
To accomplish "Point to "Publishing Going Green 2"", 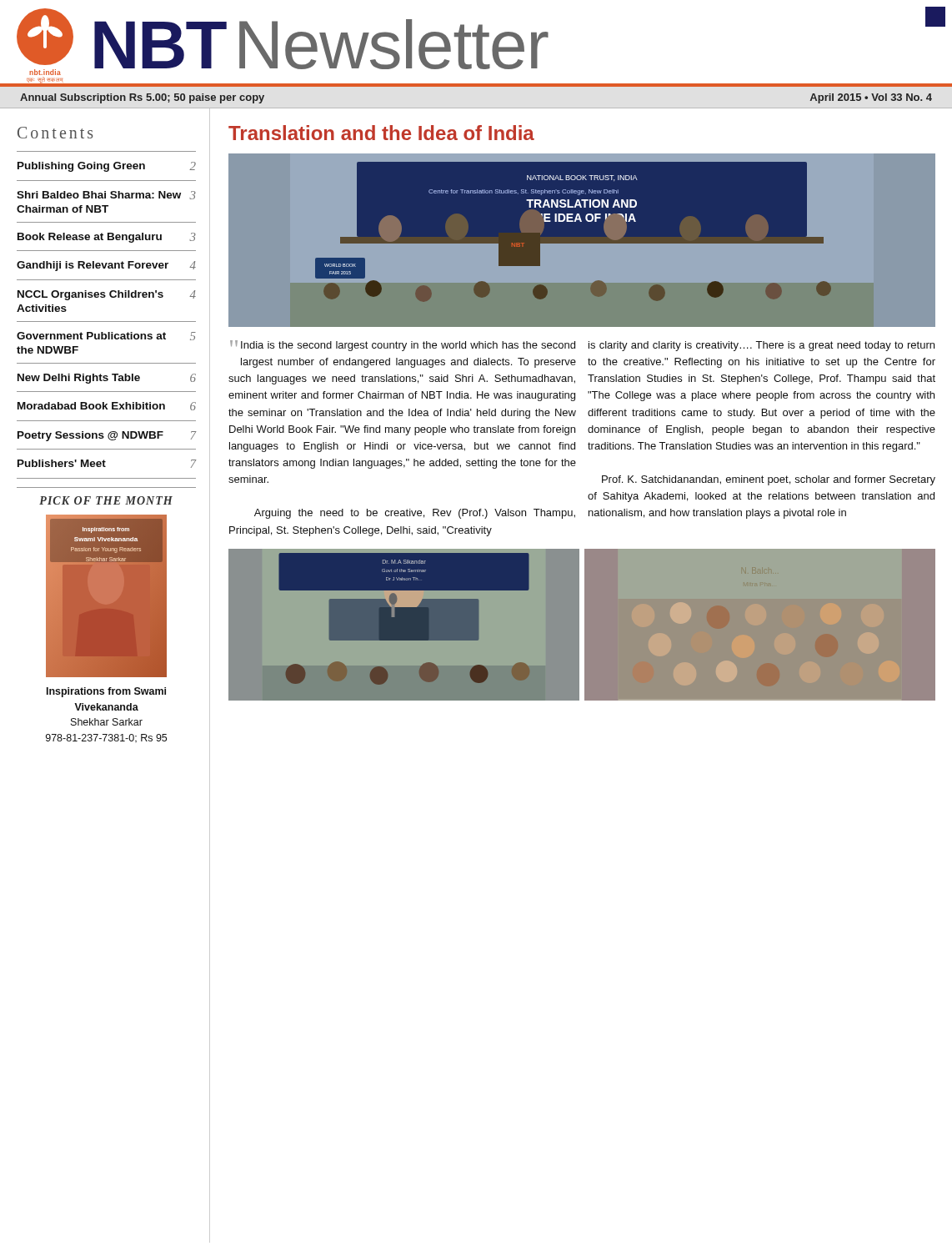I will tap(106, 167).
